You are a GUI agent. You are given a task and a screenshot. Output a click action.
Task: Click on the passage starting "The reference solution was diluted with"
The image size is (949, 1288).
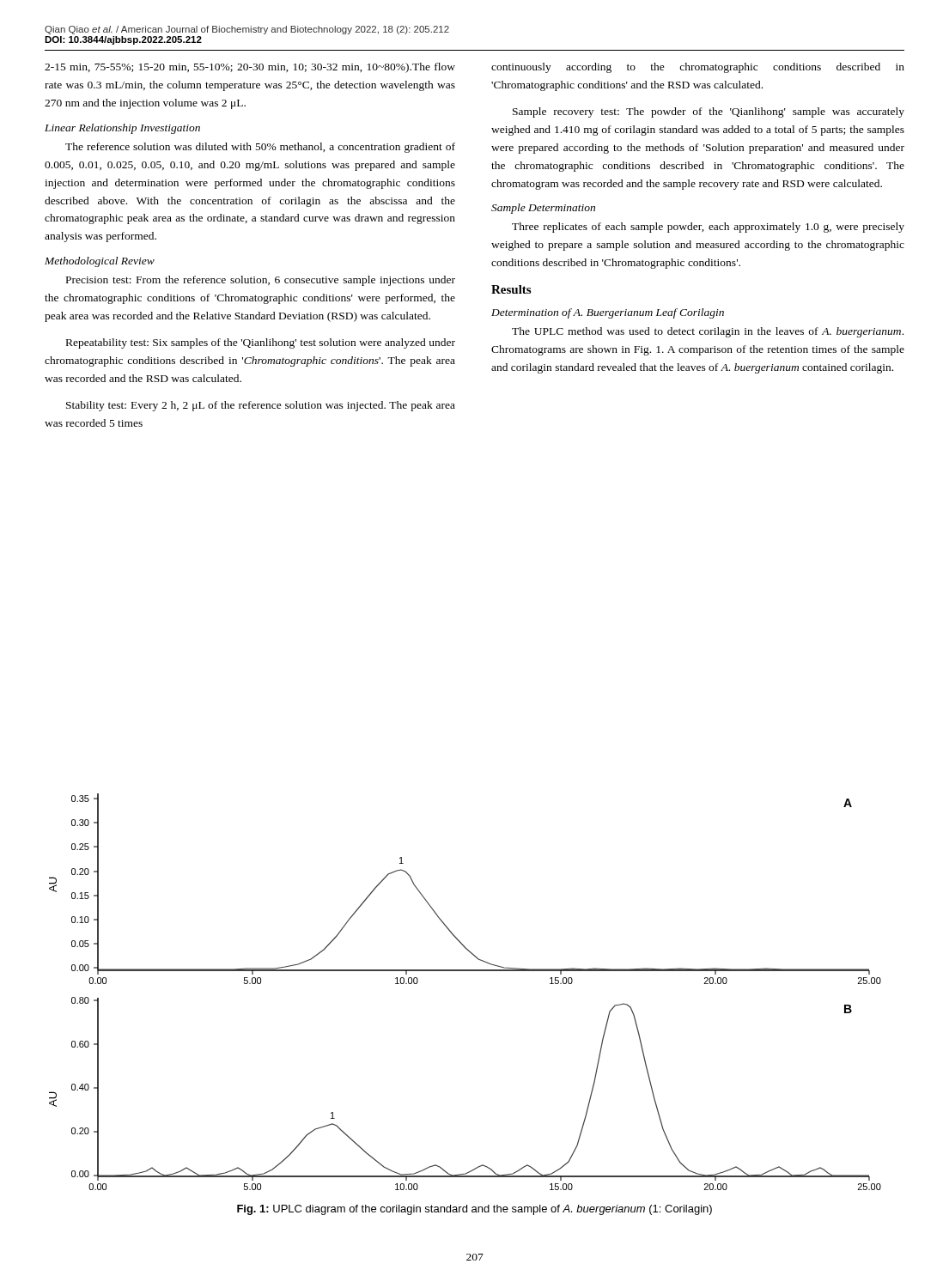[250, 191]
